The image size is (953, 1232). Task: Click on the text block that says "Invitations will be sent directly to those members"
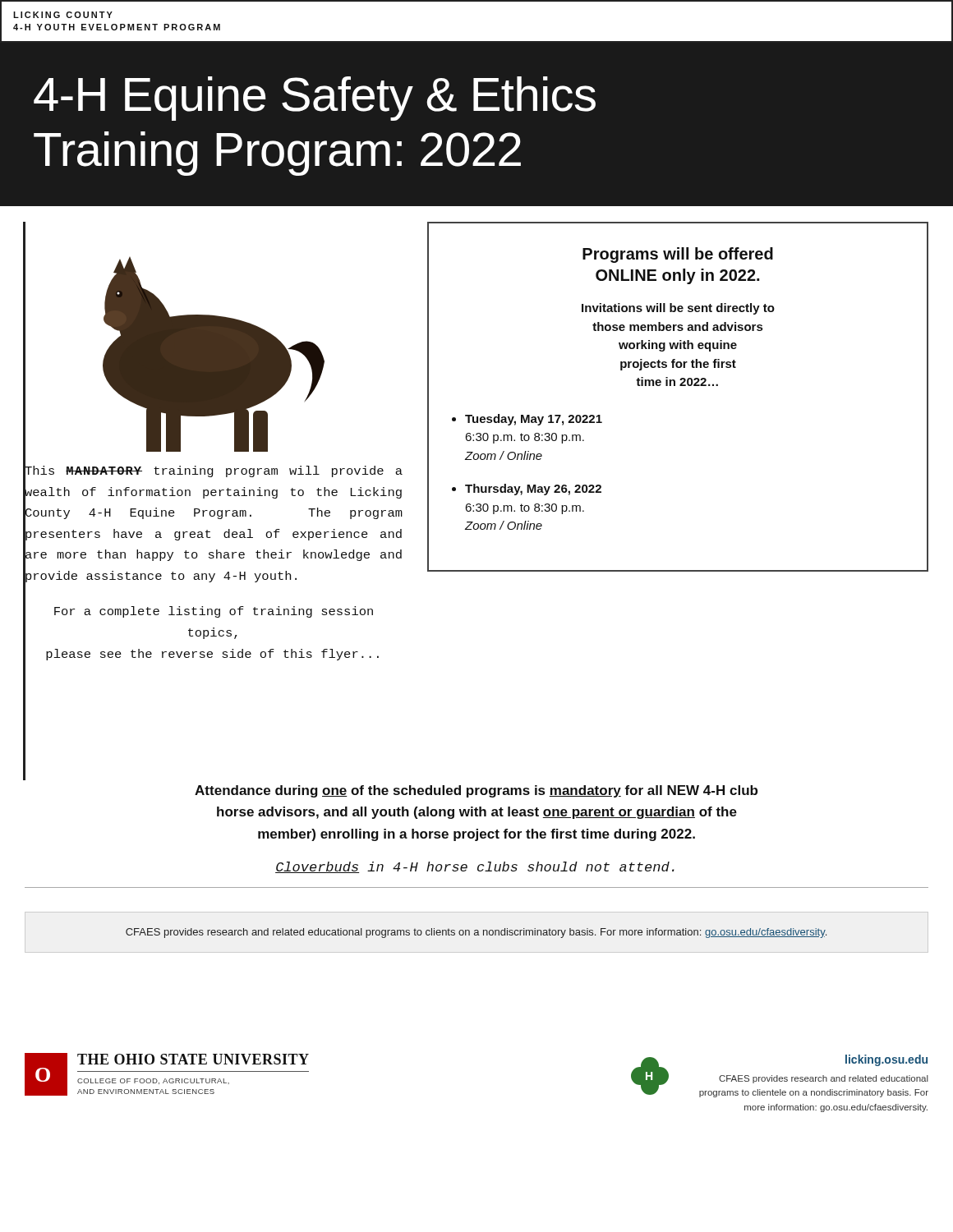click(678, 345)
